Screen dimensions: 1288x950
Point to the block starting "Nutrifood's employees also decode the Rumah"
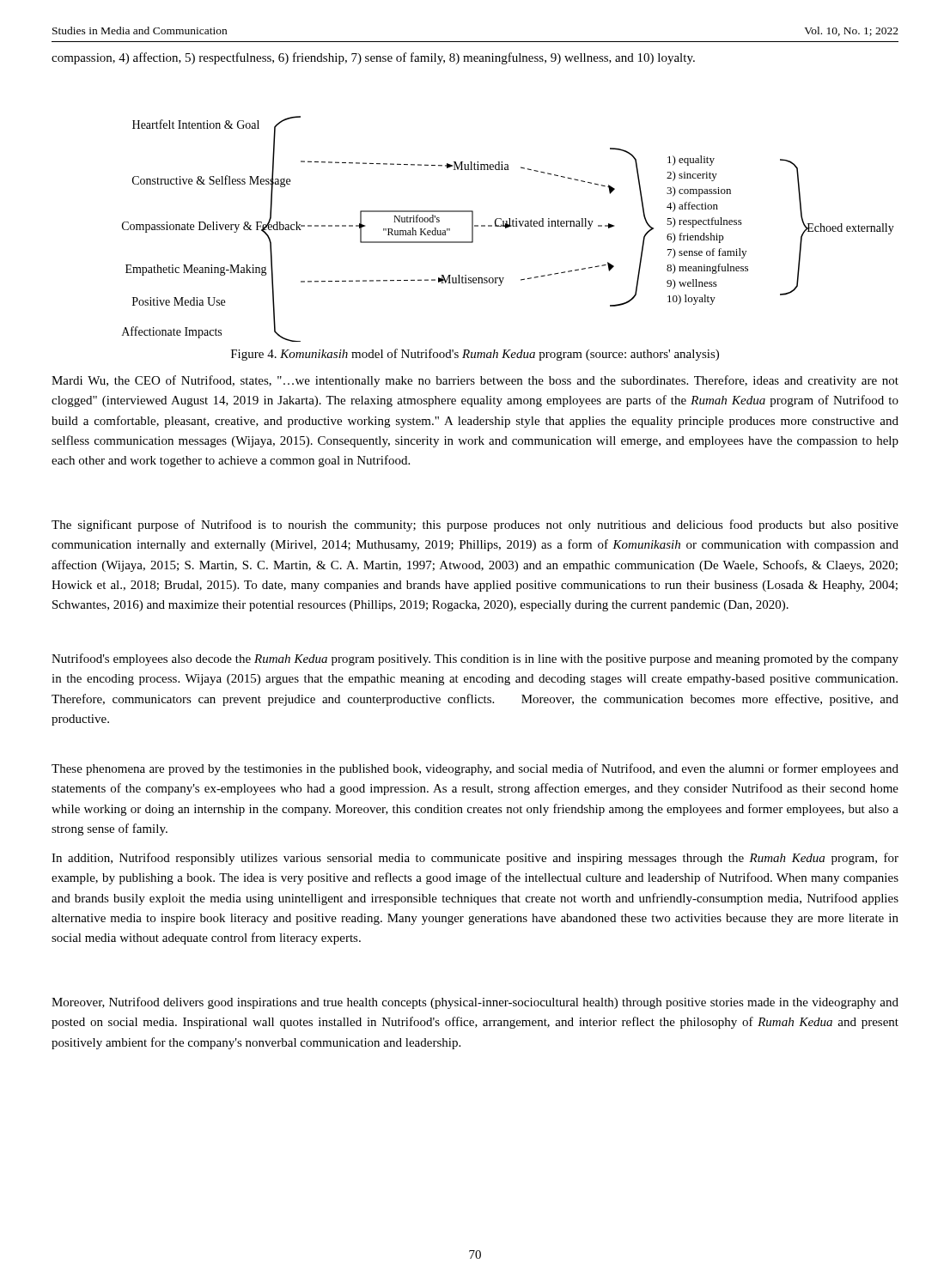pyautogui.click(x=475, y=689)
